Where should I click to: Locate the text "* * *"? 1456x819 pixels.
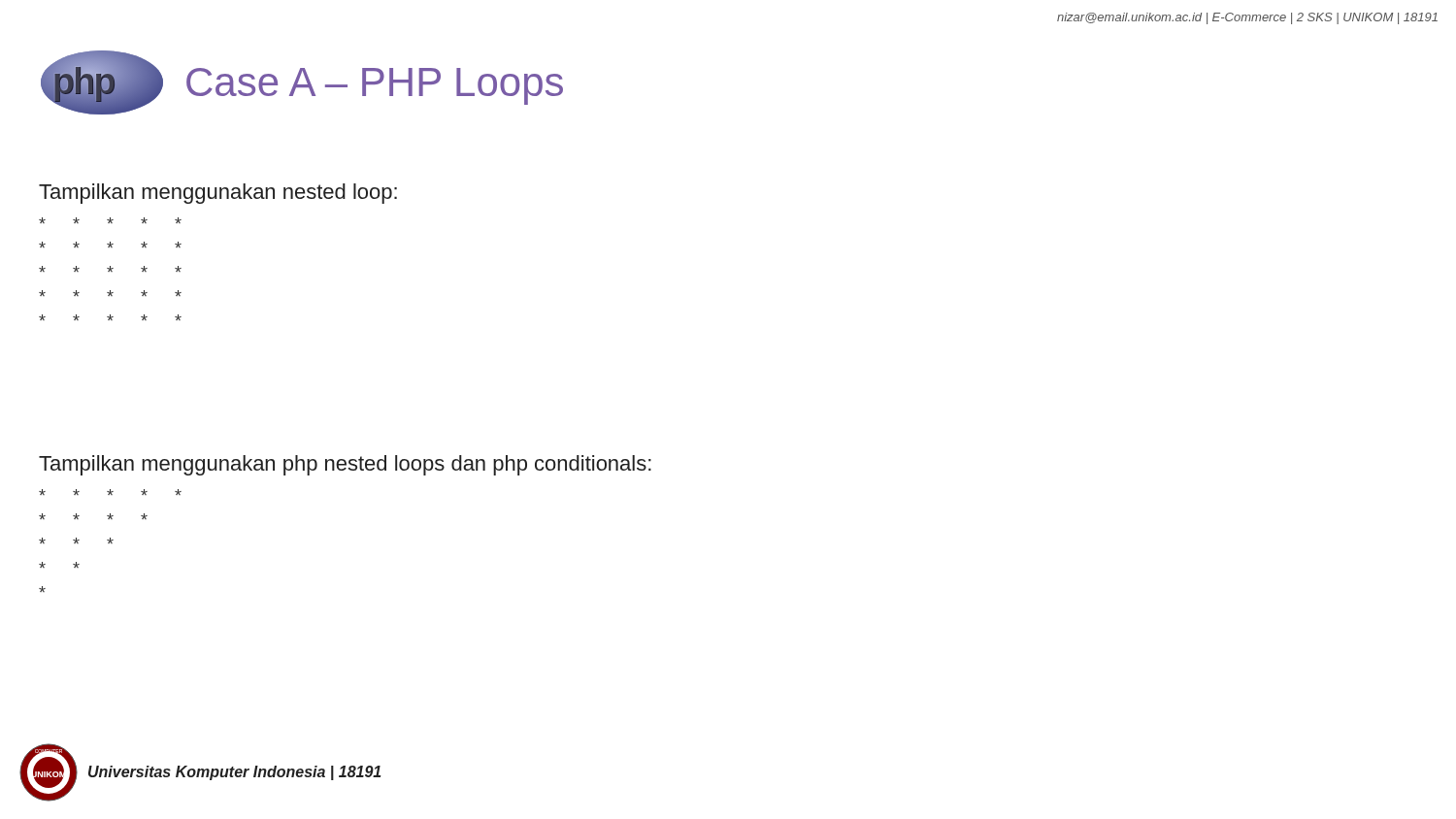tap(96, 520)
